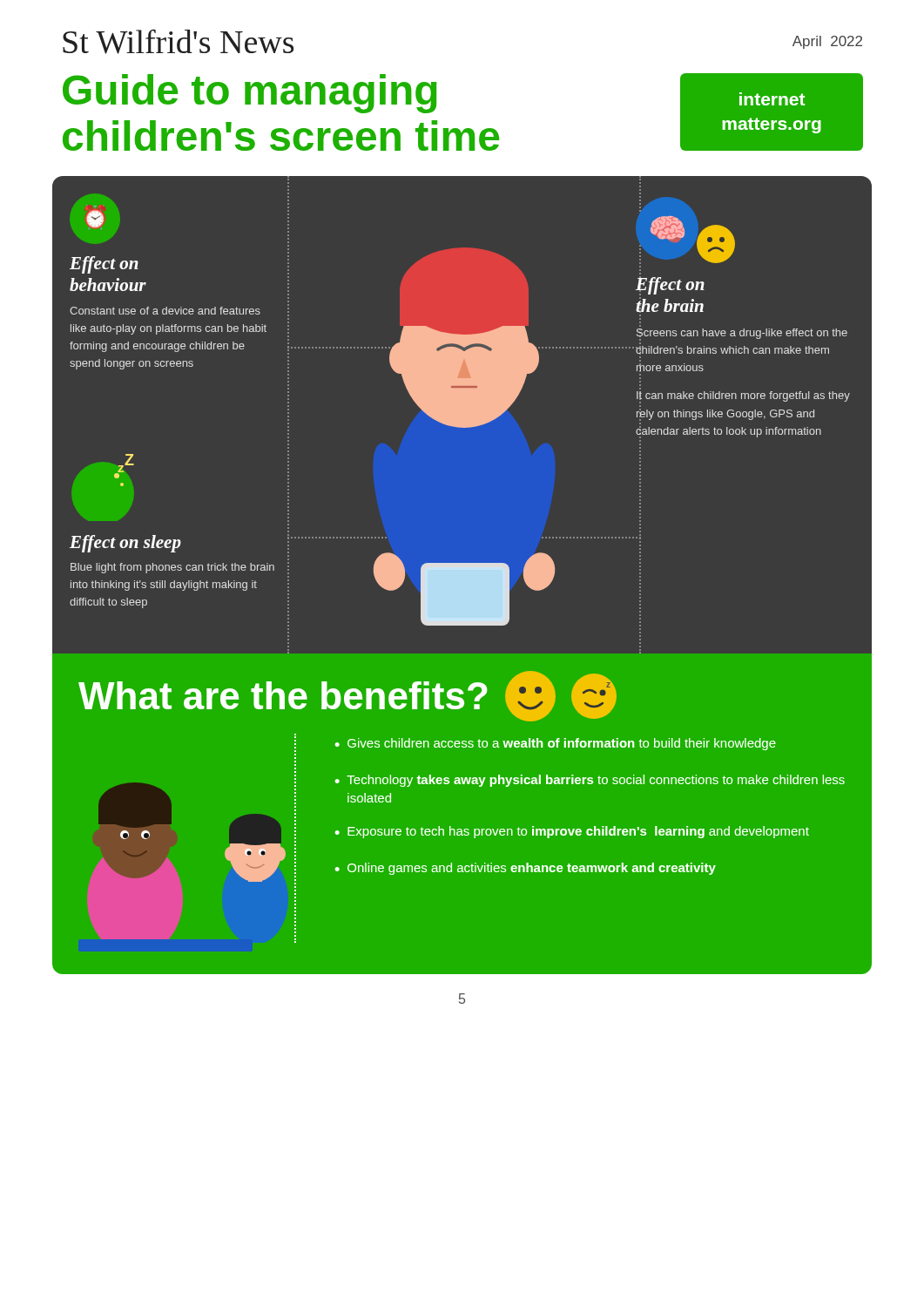Point to the block beginning "Blue light from phones can"
924x1307 pixels.
coord(172,584)
